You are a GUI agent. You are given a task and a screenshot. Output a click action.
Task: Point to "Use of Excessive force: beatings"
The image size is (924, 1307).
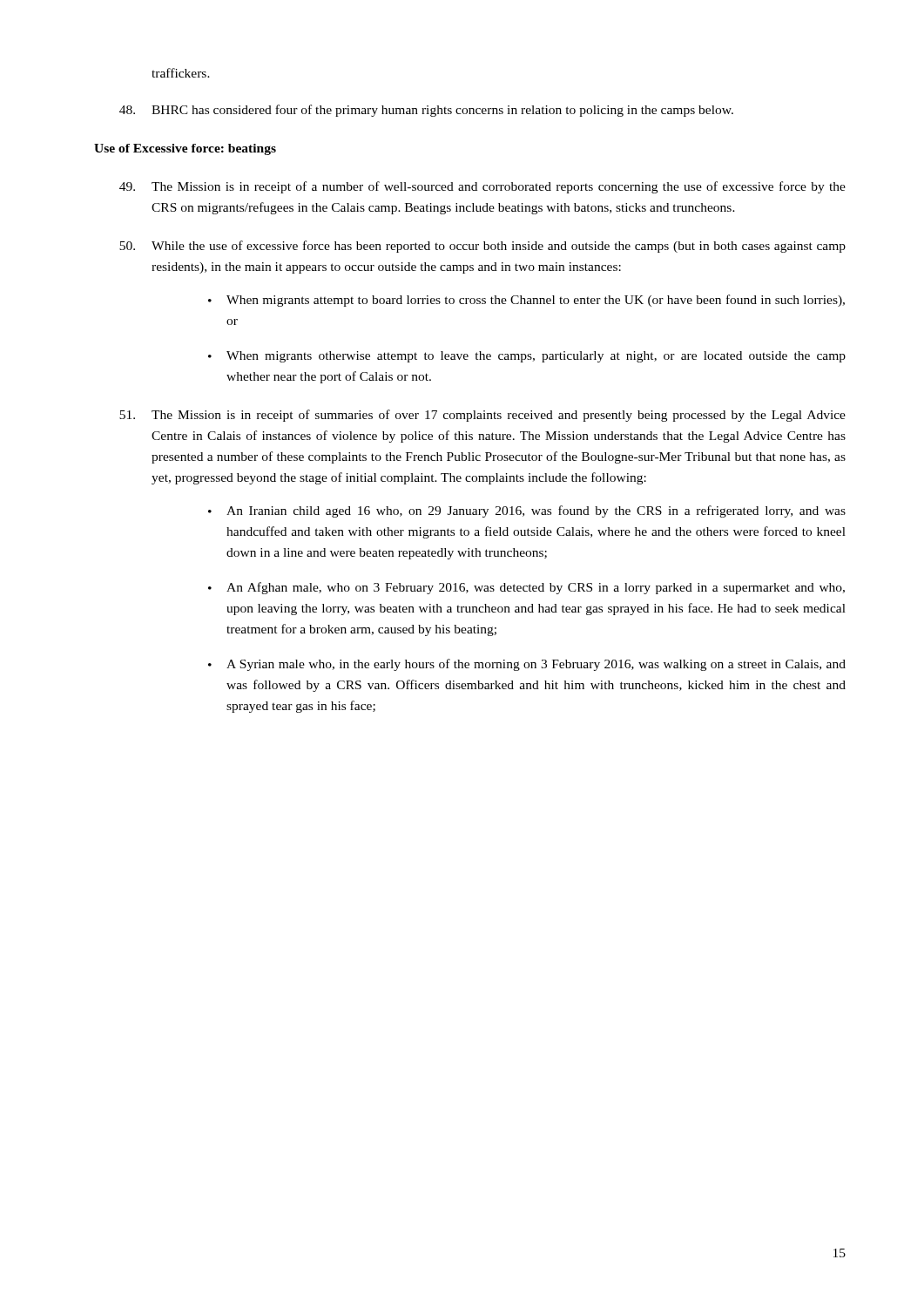click(x=185, y=148)
